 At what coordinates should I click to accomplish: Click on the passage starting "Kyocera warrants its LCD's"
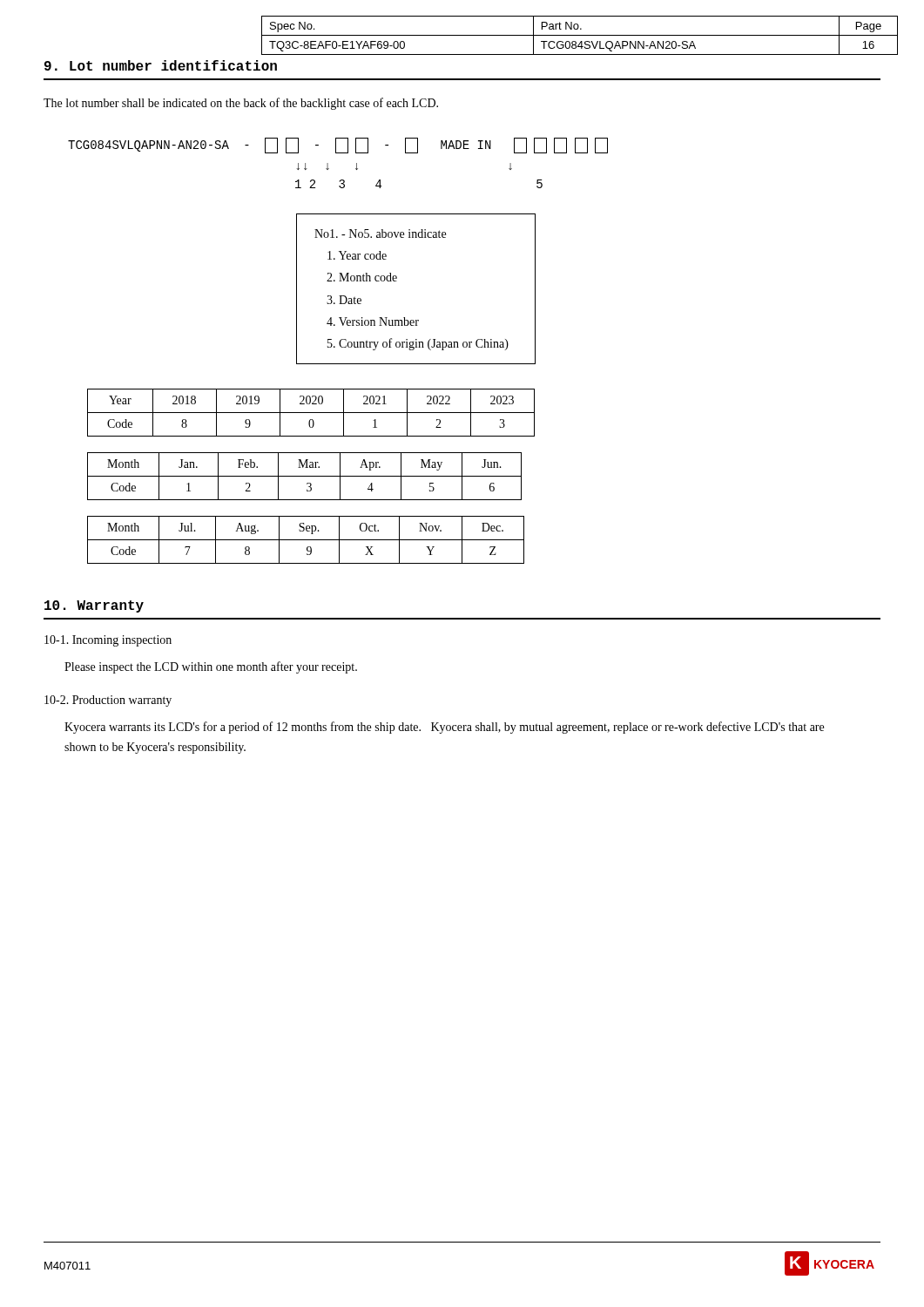tap(444, 737)
